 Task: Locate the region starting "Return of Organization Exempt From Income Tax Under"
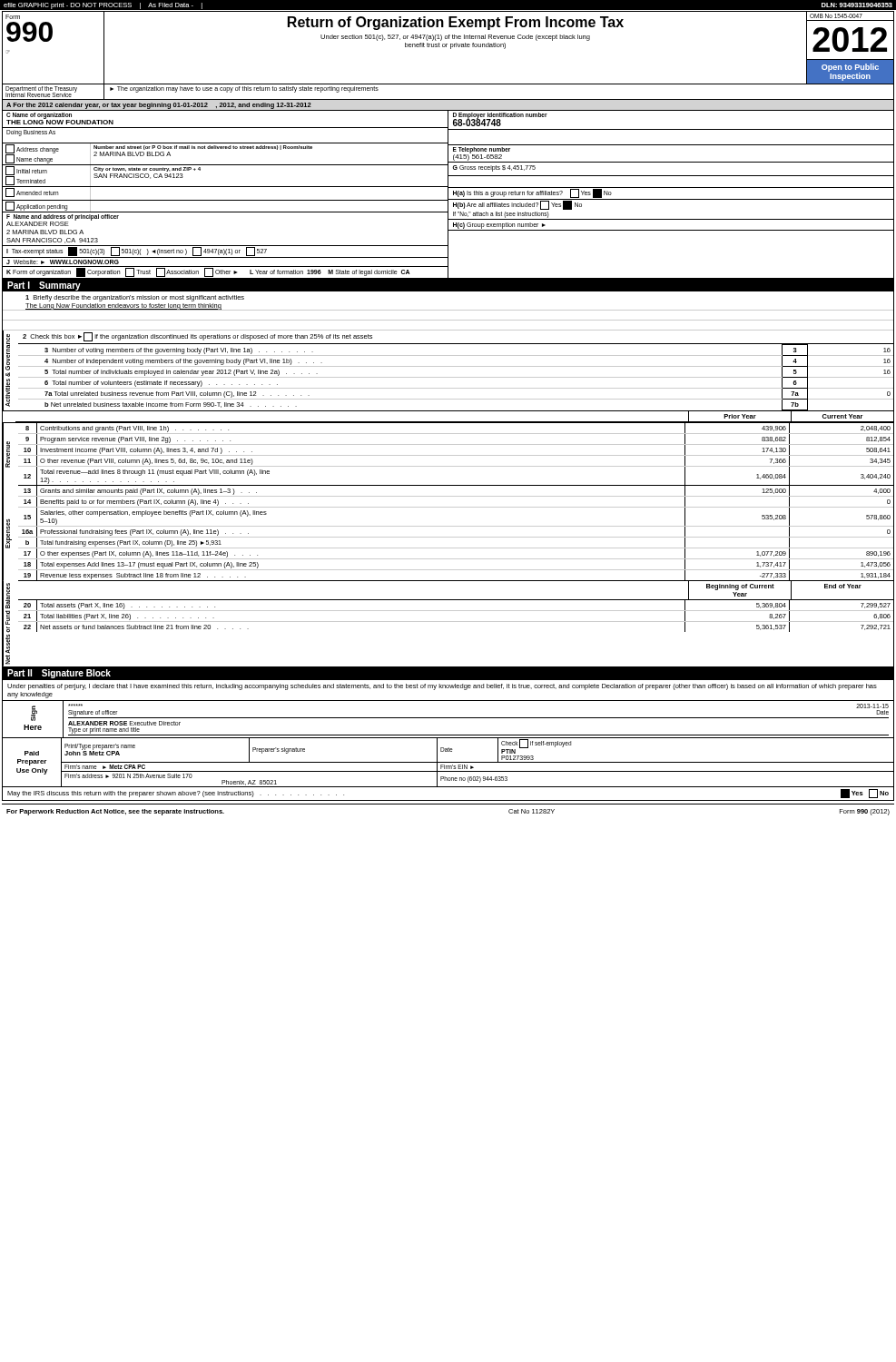tap(455, 32)
